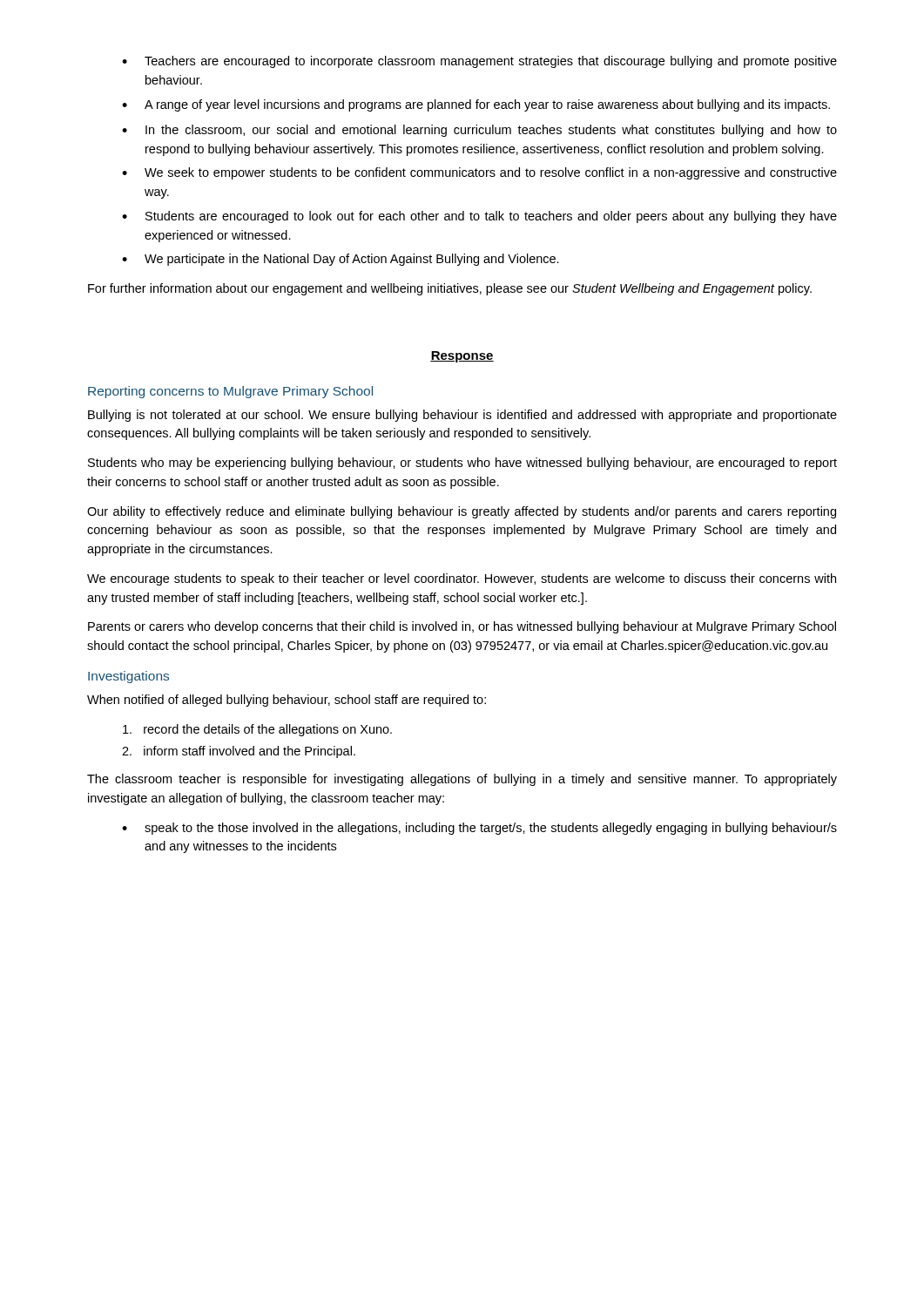Screen dimensions: 1307x924
Task: Select the element starting "• We participate in the National Day"
Action: (479, 261)
